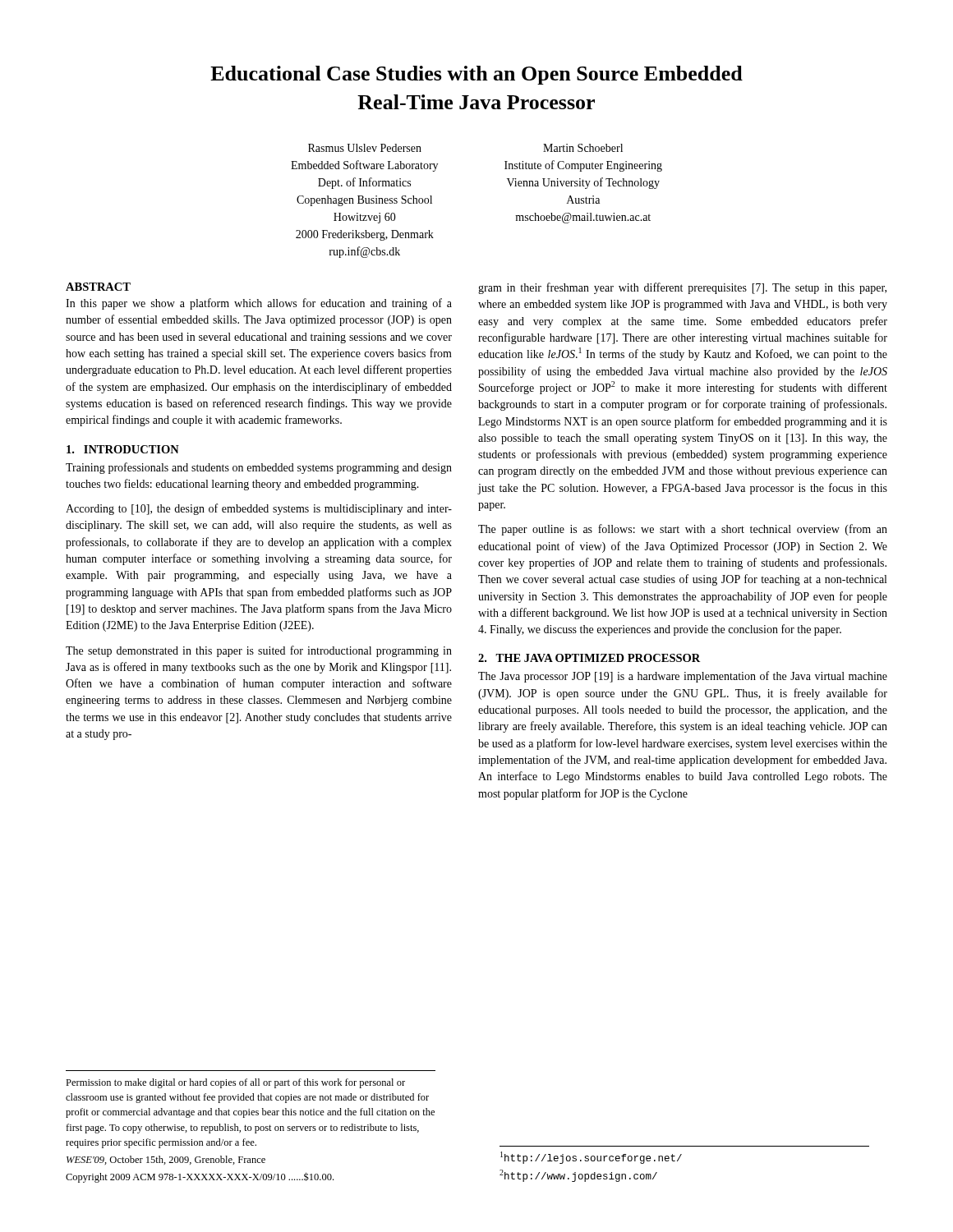Image resolution: width=953 pixels, height=1232 pixels.
Task: Navigate to the text block starting "1http://lejos.sourceforge.net/ 2http://www.jopdesign.com/"
Action: tap(684, 1167)
